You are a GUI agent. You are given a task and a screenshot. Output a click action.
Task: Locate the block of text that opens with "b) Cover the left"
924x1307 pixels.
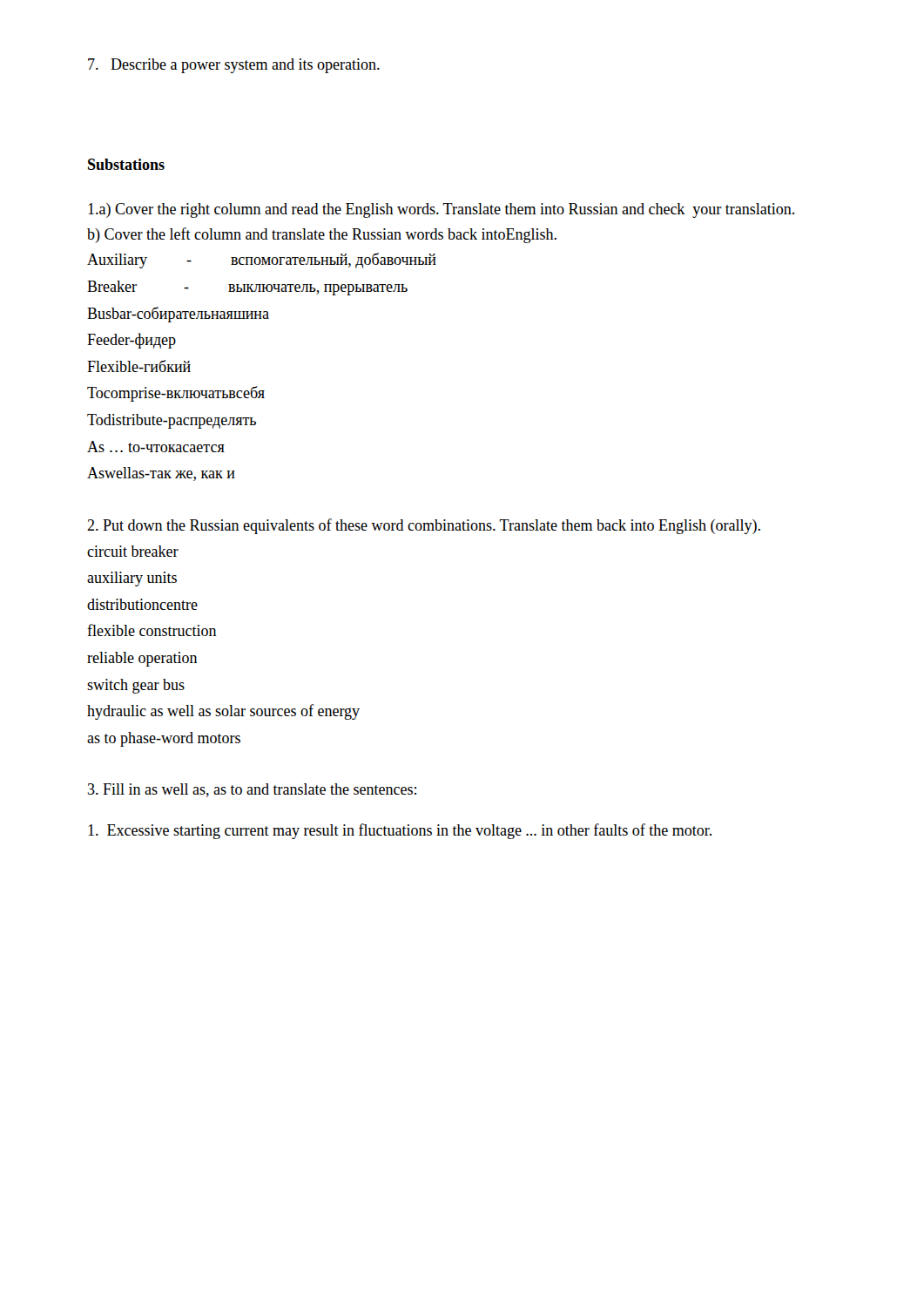click(322, 234)
